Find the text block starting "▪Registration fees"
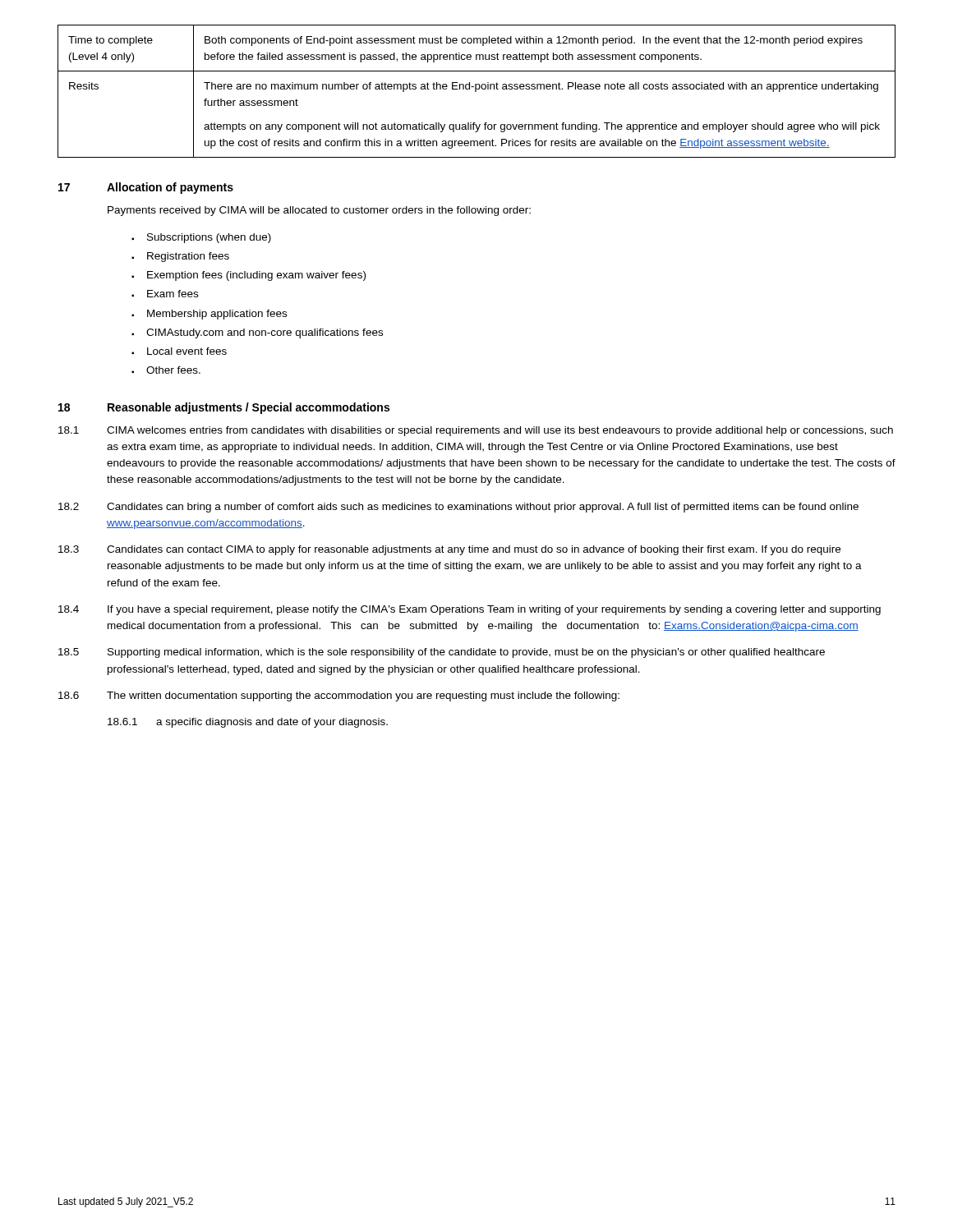The width and height of the screenshot is (953, 1232). (180, 256)
